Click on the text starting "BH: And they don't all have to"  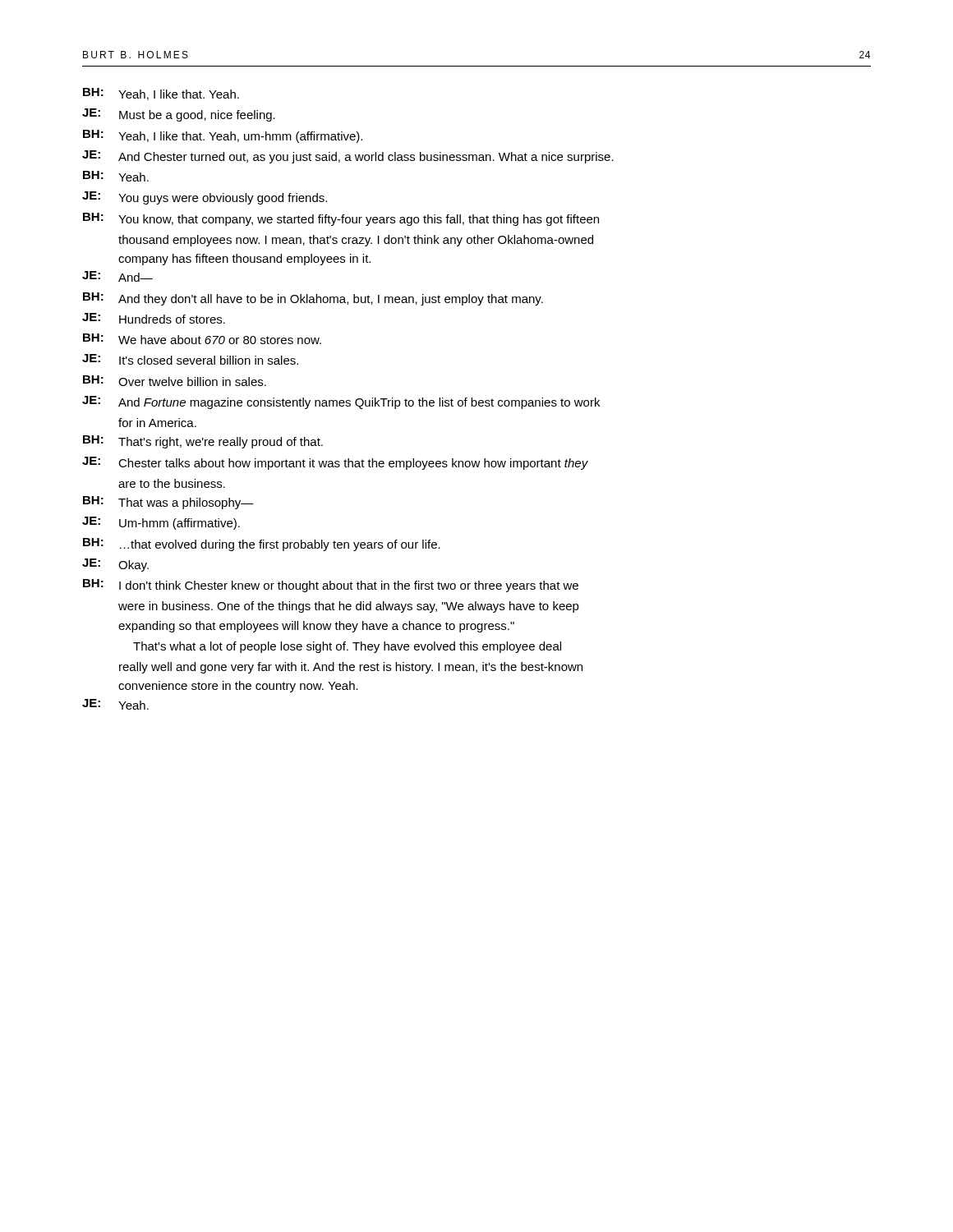tap(313, 298)
